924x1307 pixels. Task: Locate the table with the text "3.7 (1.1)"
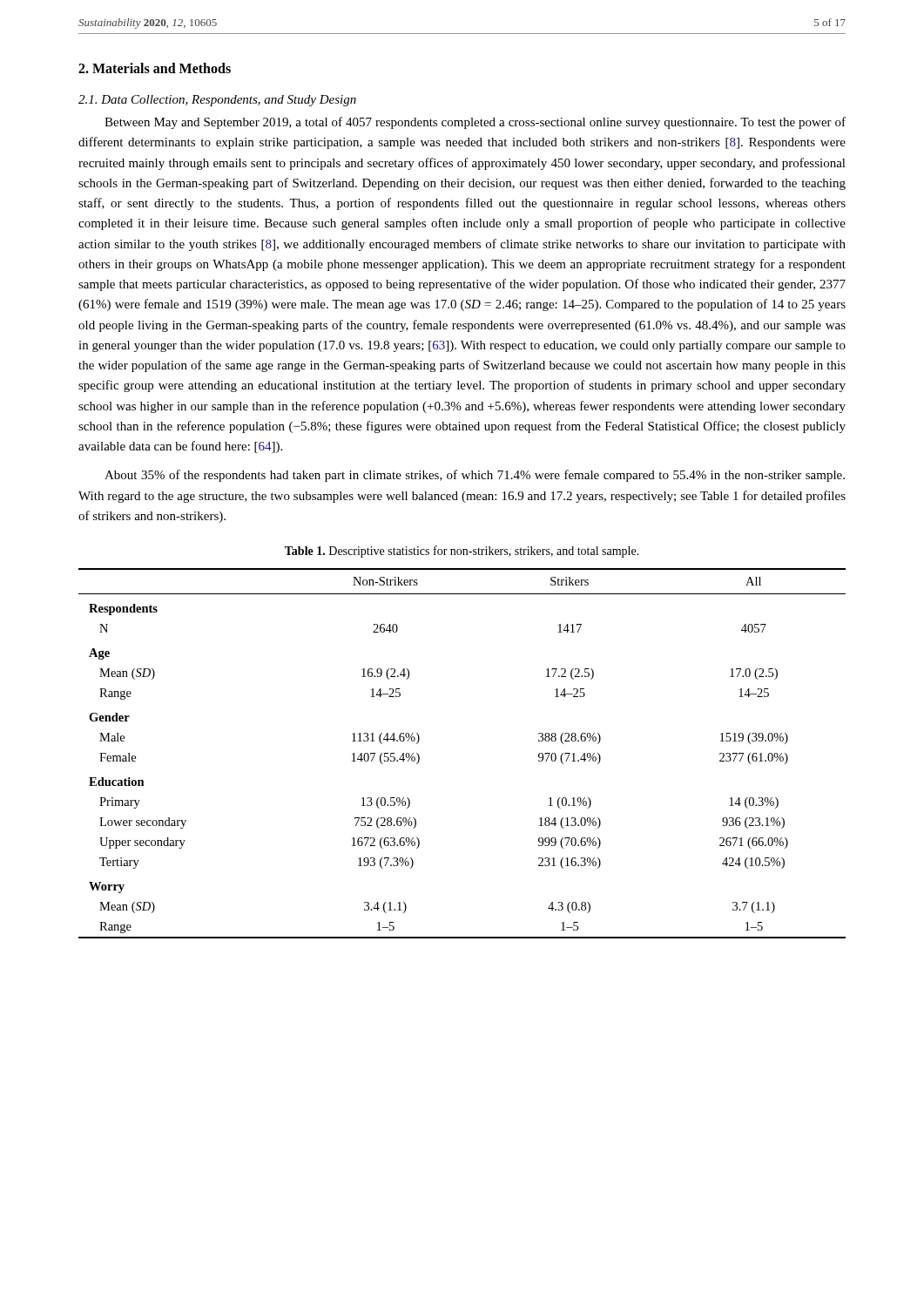[462, 753]
